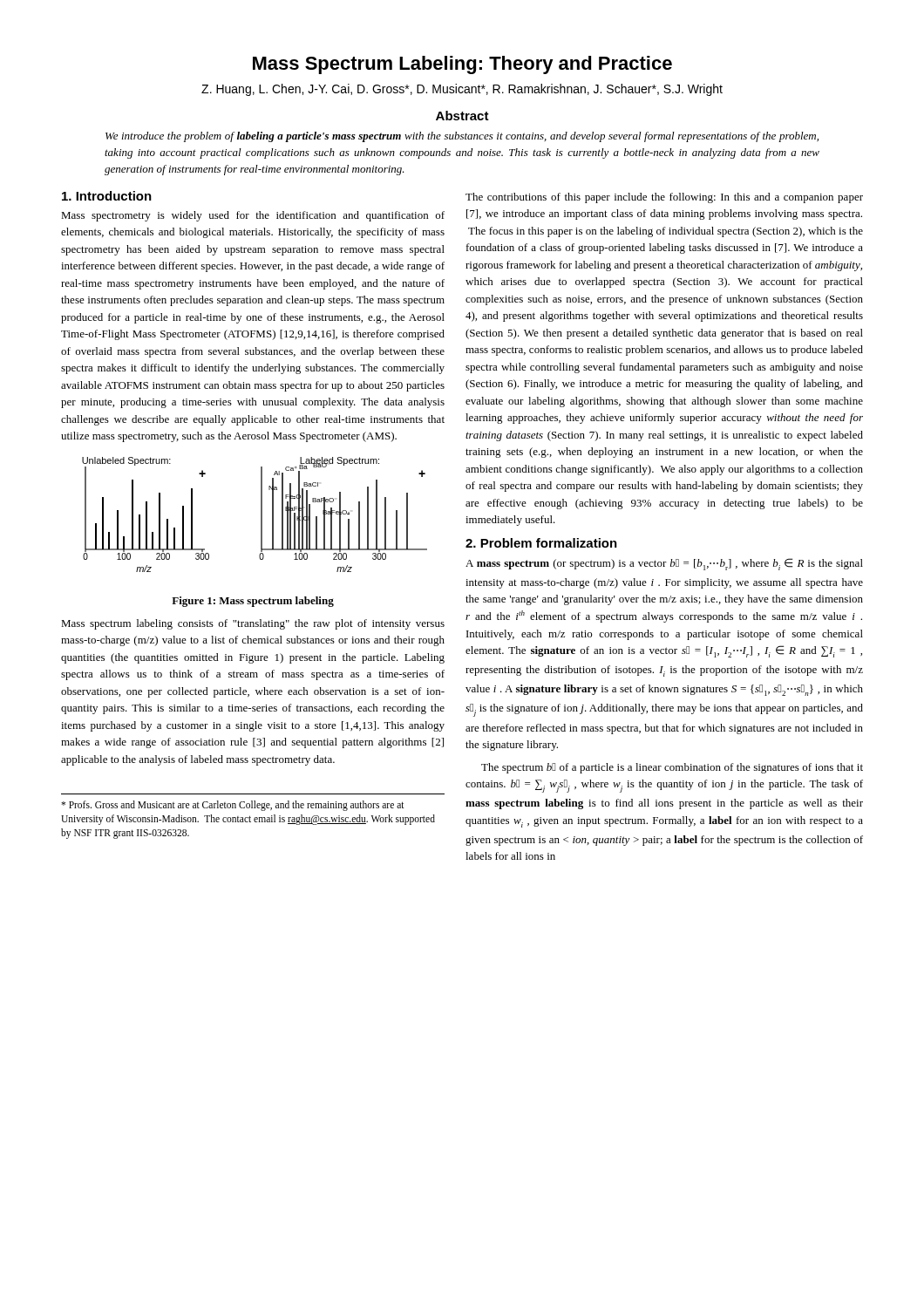Viewport: 924px width, 1308px height.
Task: Locate the block starting "Profs. Gross and Musicant are at Carleton College,"
Action: (248, 819)
